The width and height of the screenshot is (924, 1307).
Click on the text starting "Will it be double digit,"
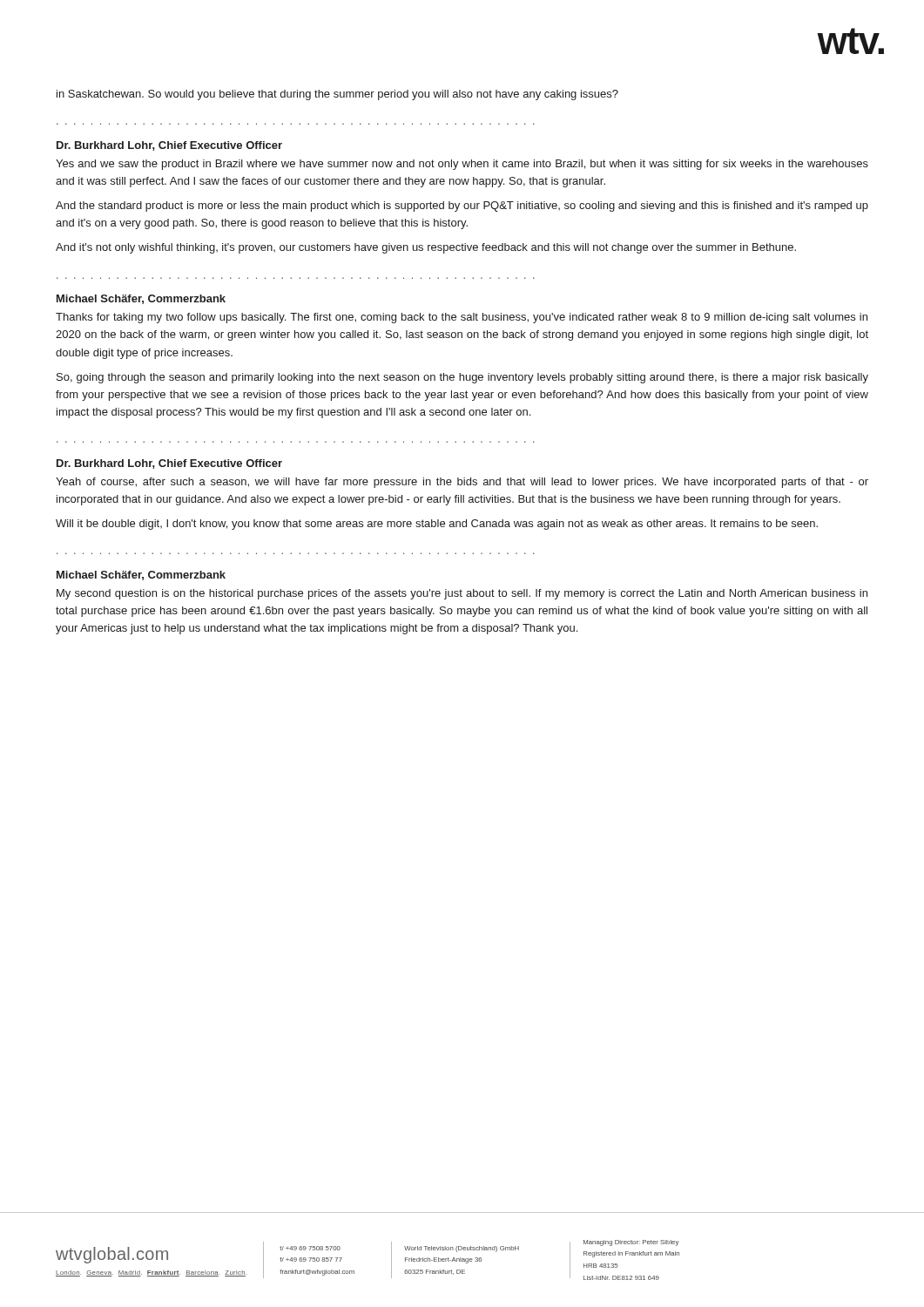437,523
